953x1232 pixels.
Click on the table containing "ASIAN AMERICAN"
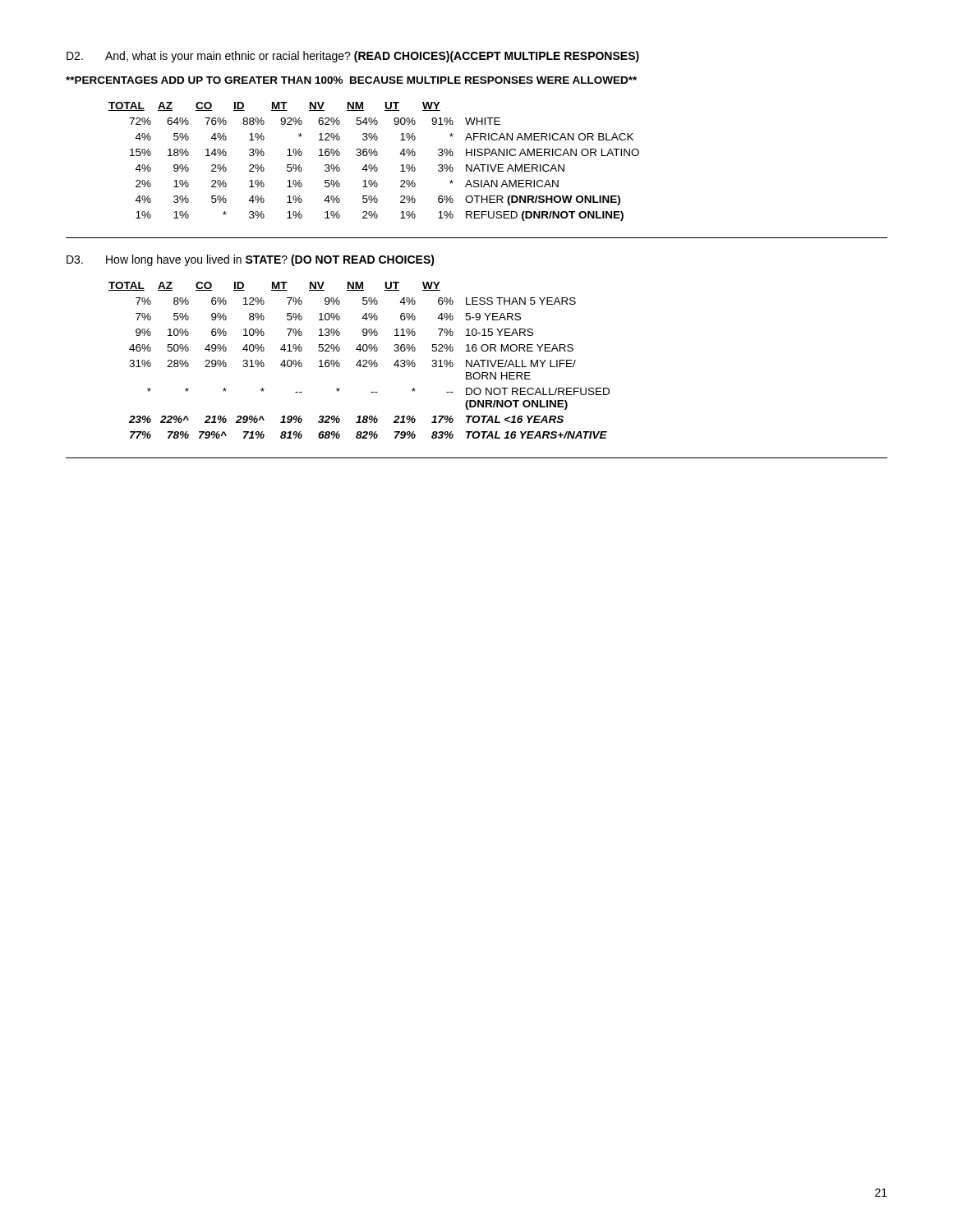pyautogui.click(x=496, y=160)
